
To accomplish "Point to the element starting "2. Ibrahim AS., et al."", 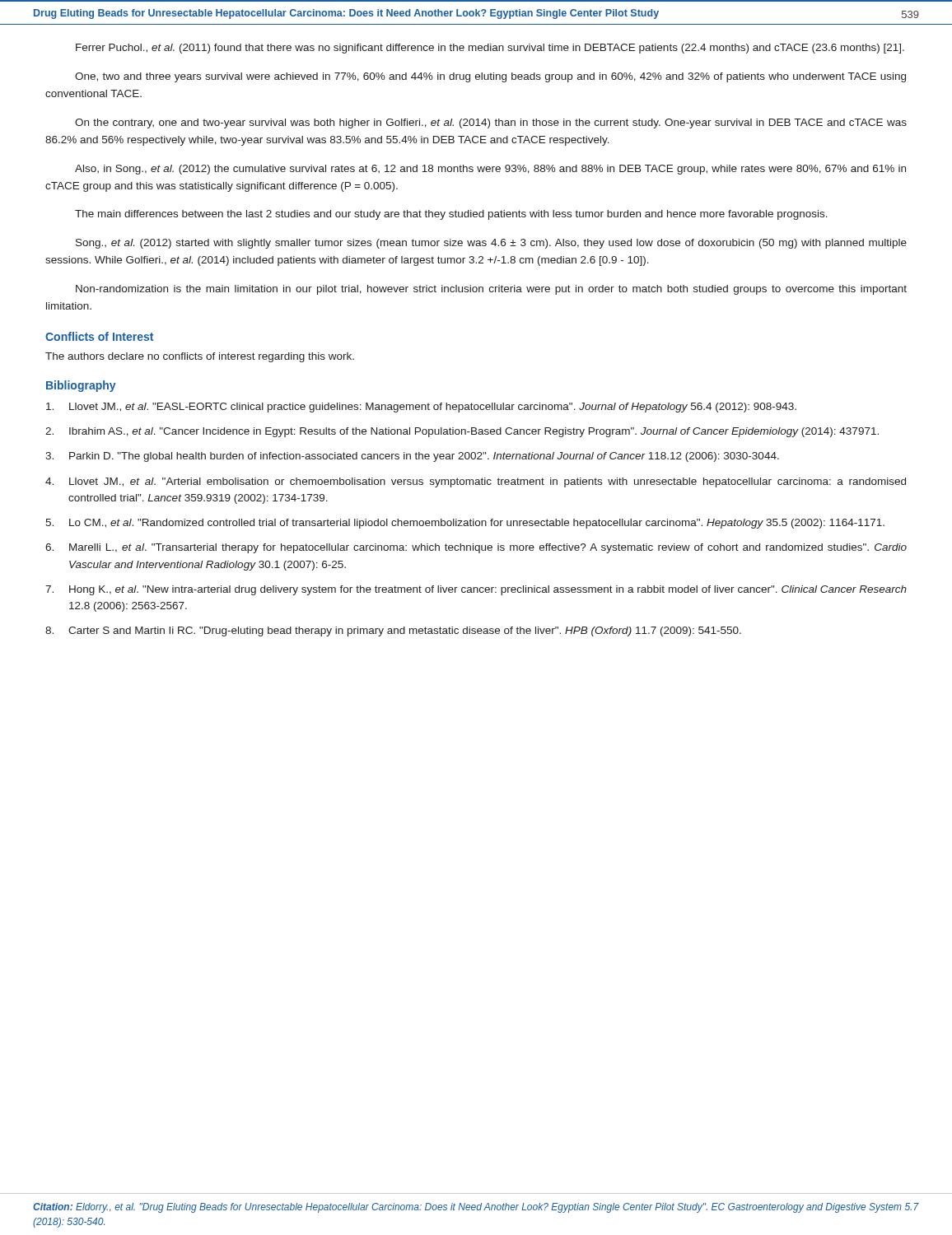I will coord(462,432).
